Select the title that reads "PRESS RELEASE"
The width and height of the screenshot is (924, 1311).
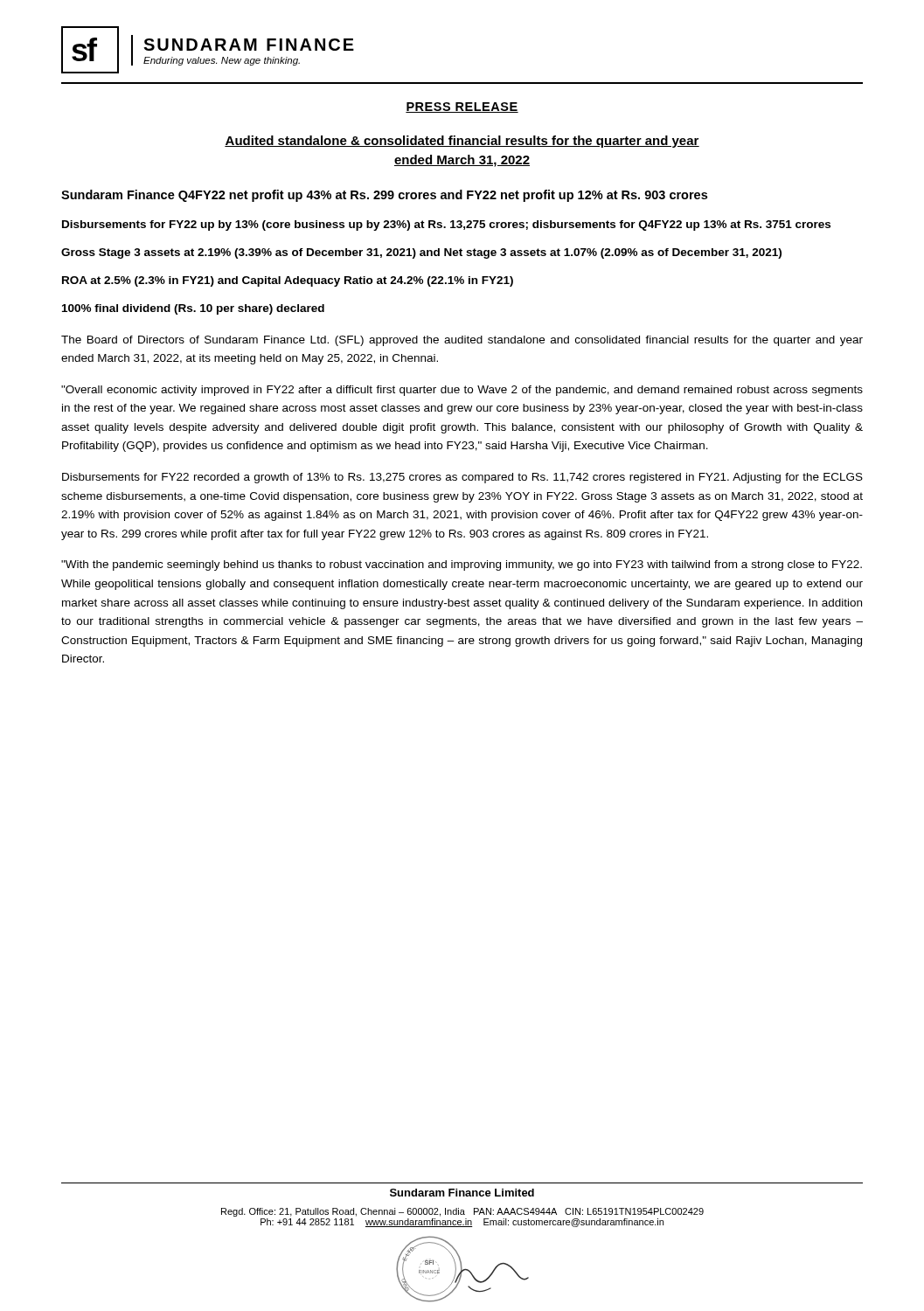click(462, 107)
